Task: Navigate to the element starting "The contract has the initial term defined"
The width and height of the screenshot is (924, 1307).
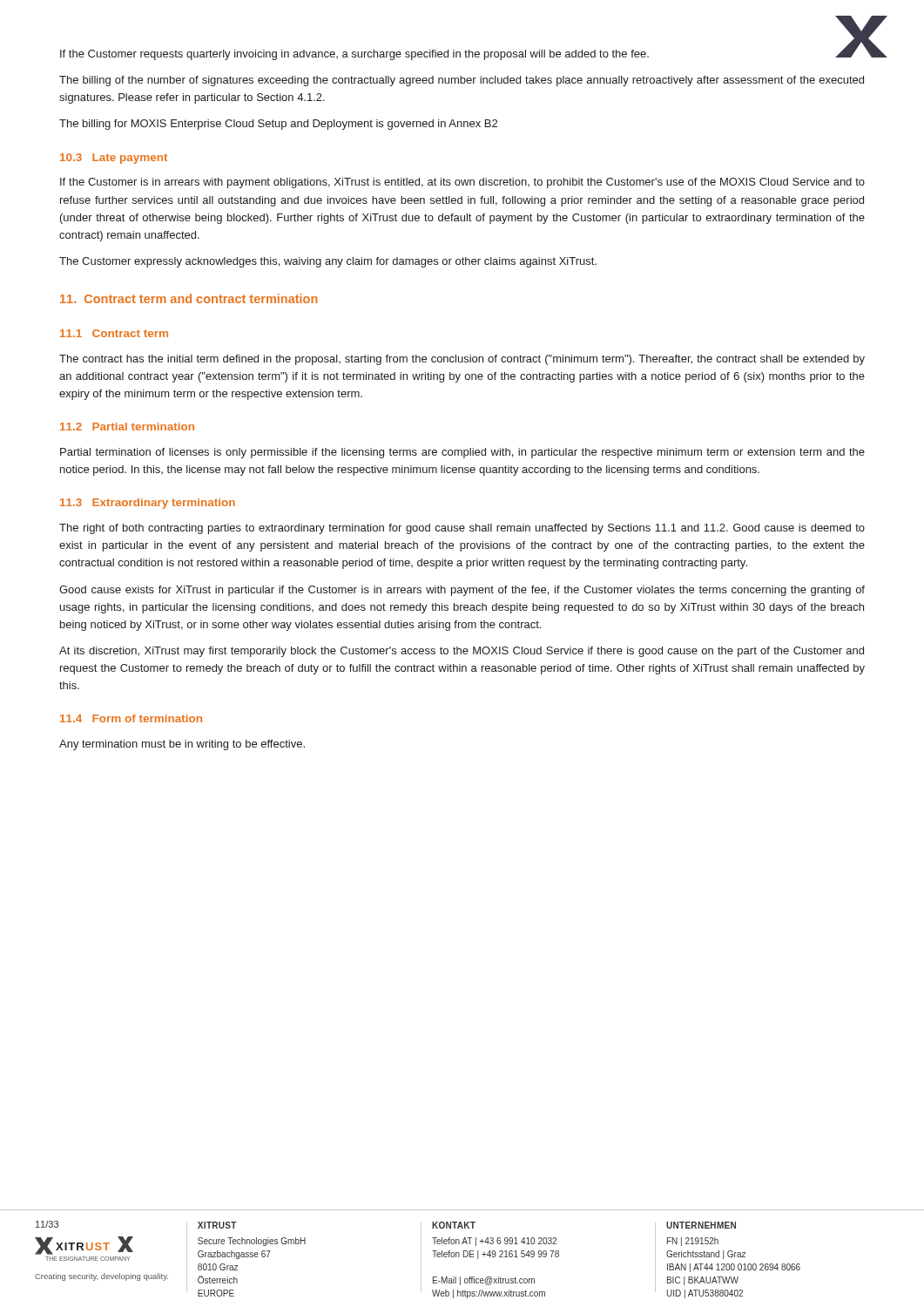Action: (x=462, y=376)
